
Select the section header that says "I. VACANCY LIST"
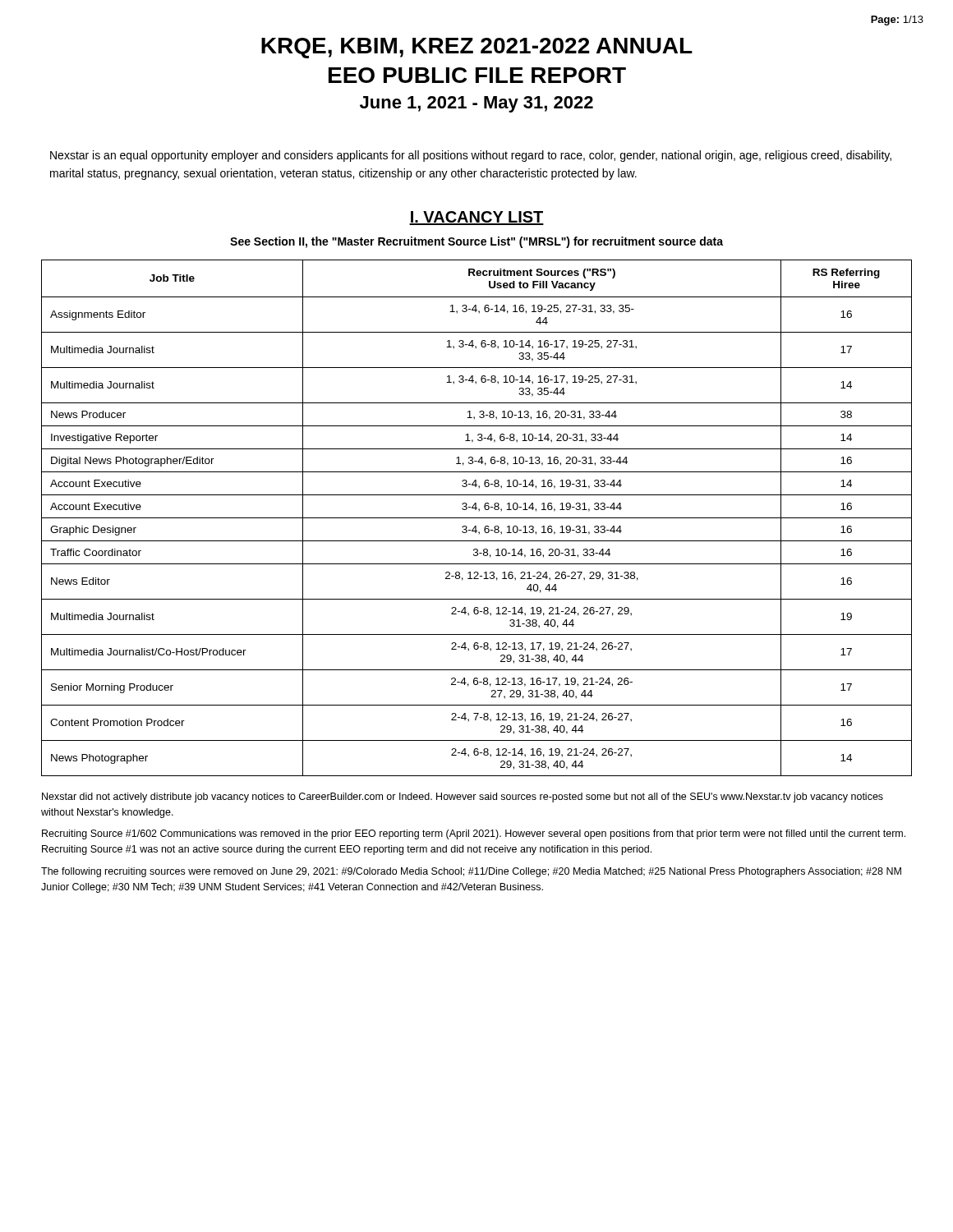(476, 217)
